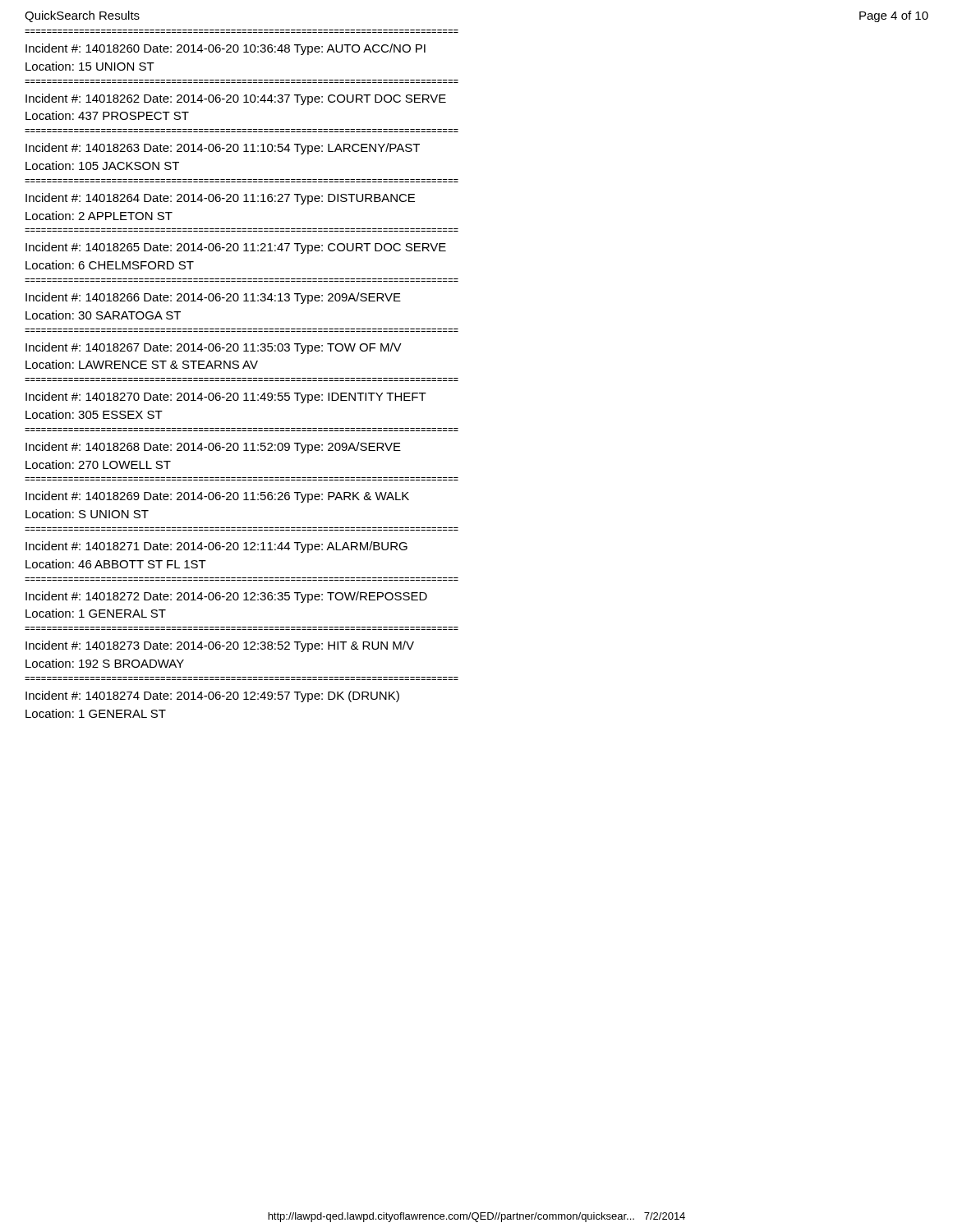Point to the passage starting "Incident #: 14018266 Date: 2014-06-20 11:34:13"
The height and width of the screenshot is (1232, 953).
tap(213, 306)
